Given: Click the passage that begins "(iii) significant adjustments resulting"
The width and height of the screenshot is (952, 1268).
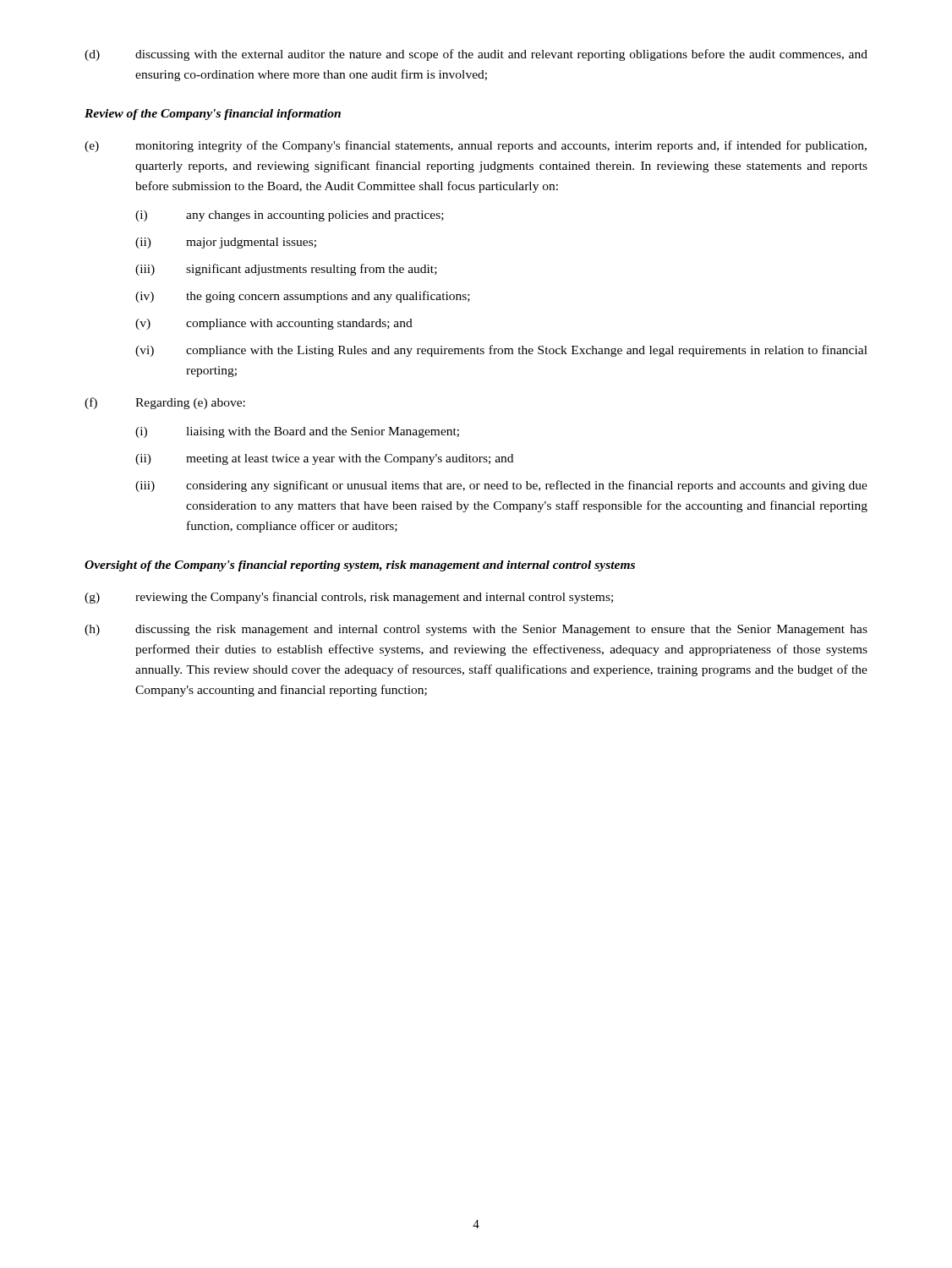Looking at the screenshot, I should pos(286,270).
